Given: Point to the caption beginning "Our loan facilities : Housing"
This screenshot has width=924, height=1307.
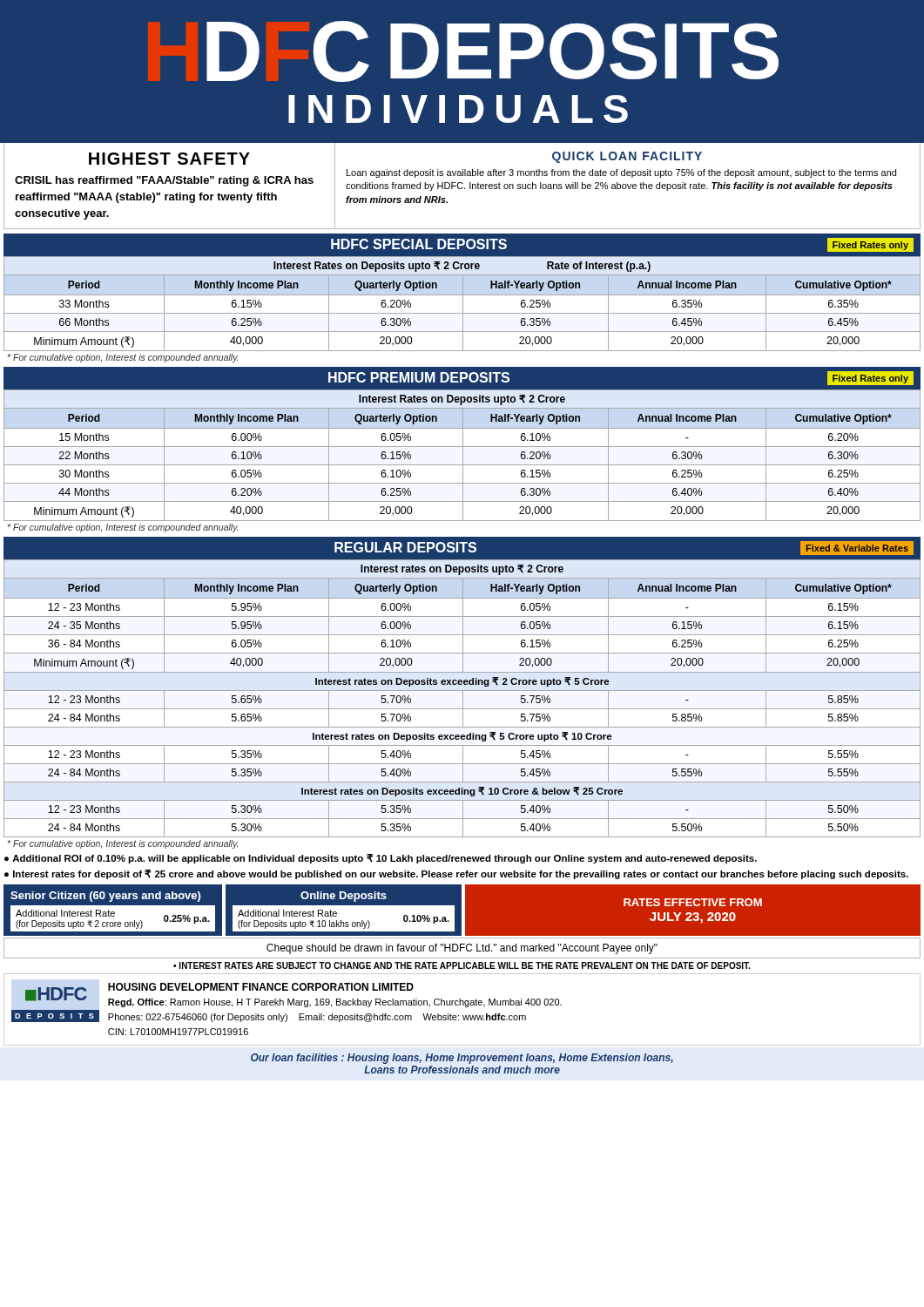Looking at the screenshot, I should tap(462, 1064).
